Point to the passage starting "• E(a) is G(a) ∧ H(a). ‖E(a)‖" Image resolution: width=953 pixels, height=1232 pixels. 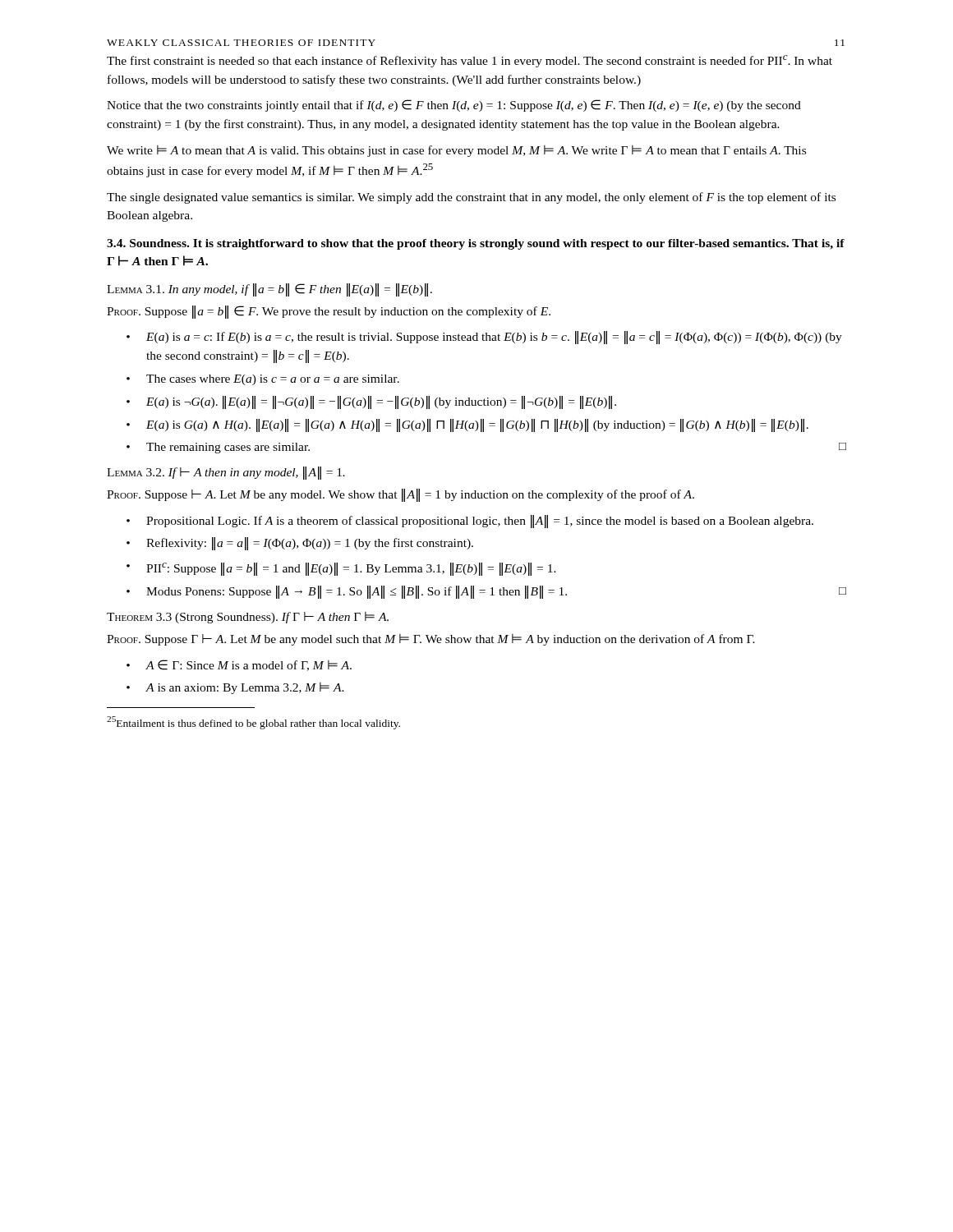coord(476,424)
